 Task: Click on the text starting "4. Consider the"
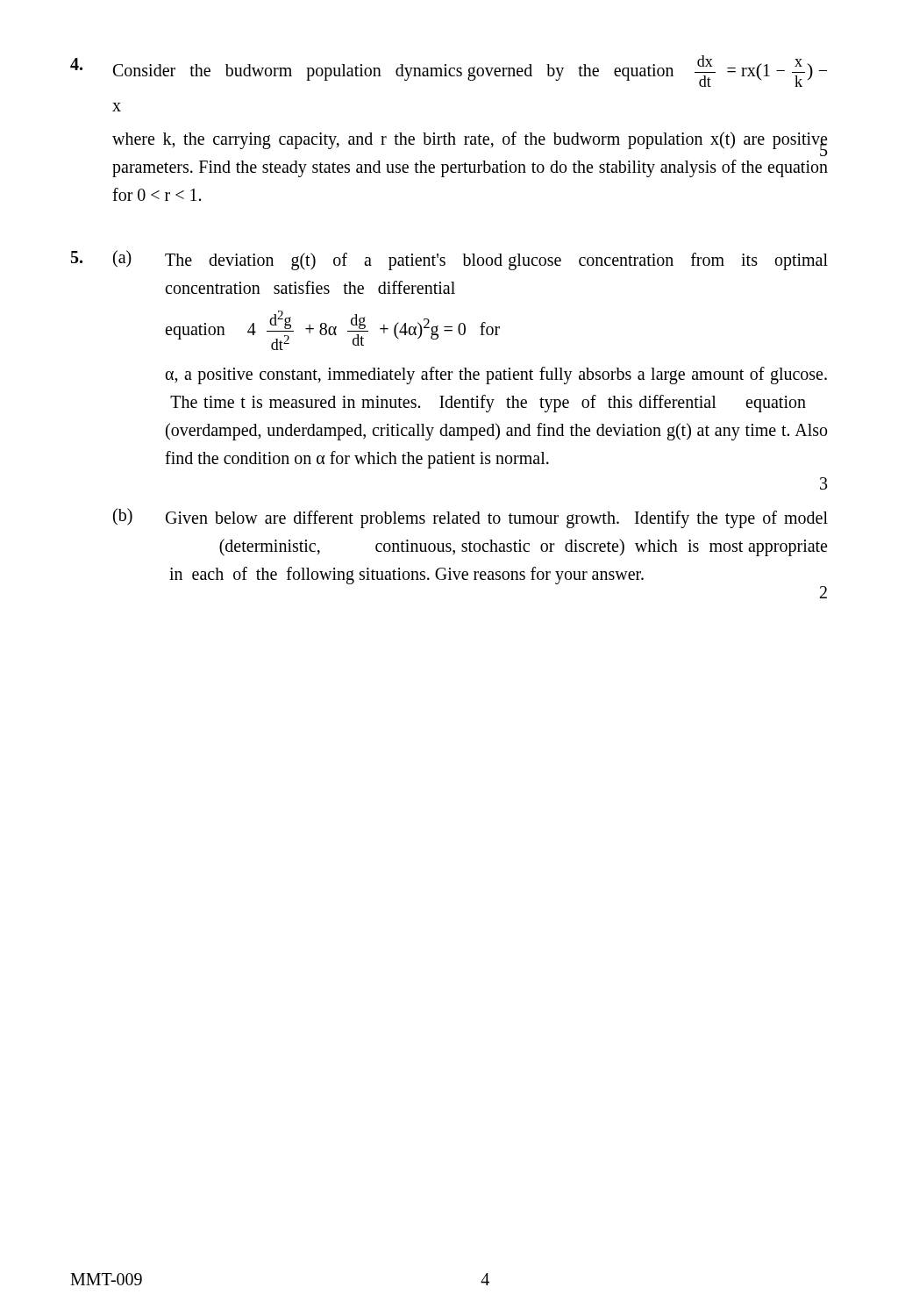pos(449,133)
